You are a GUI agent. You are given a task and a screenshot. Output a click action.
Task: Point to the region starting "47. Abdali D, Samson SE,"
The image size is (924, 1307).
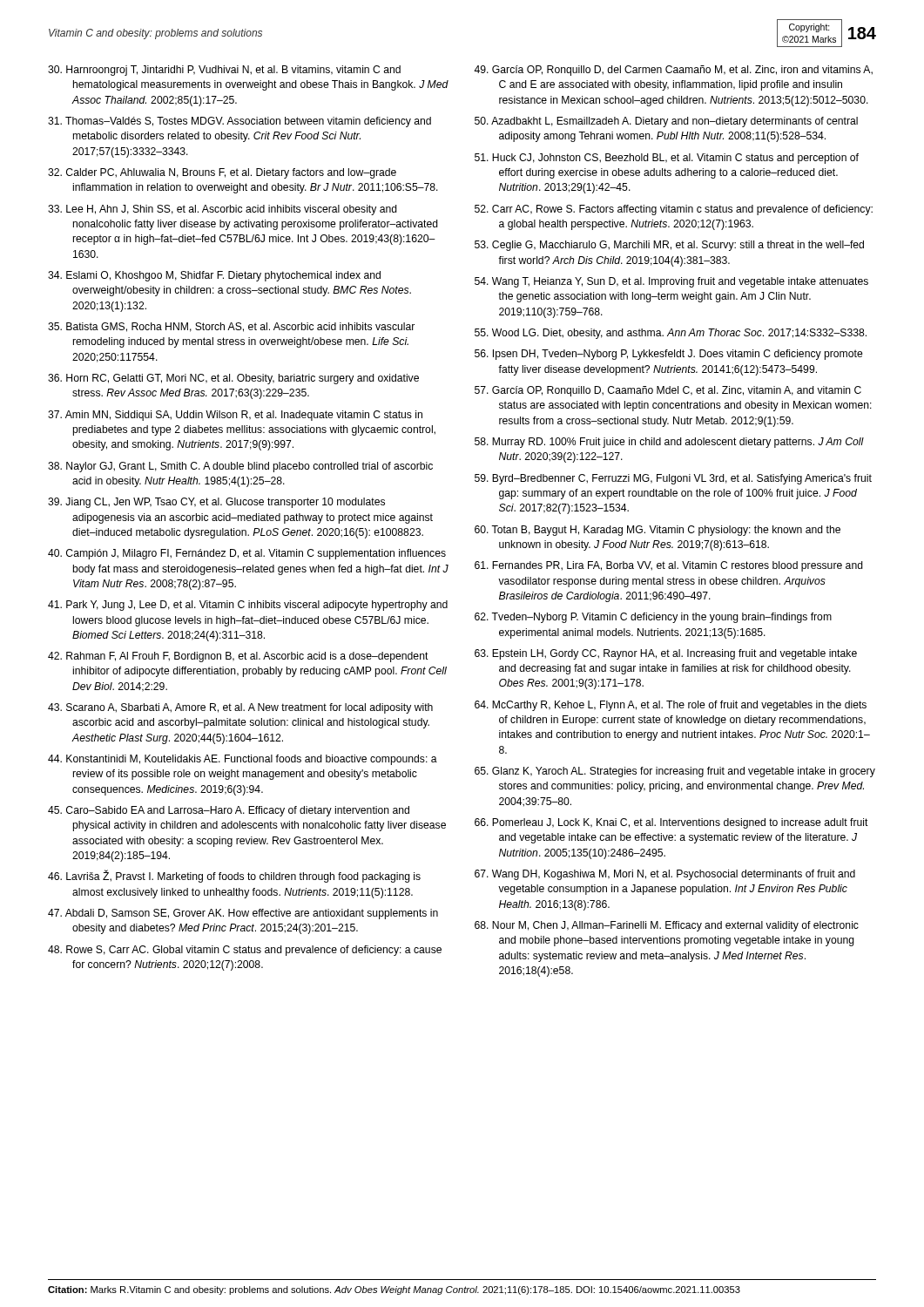pos(243,921)
